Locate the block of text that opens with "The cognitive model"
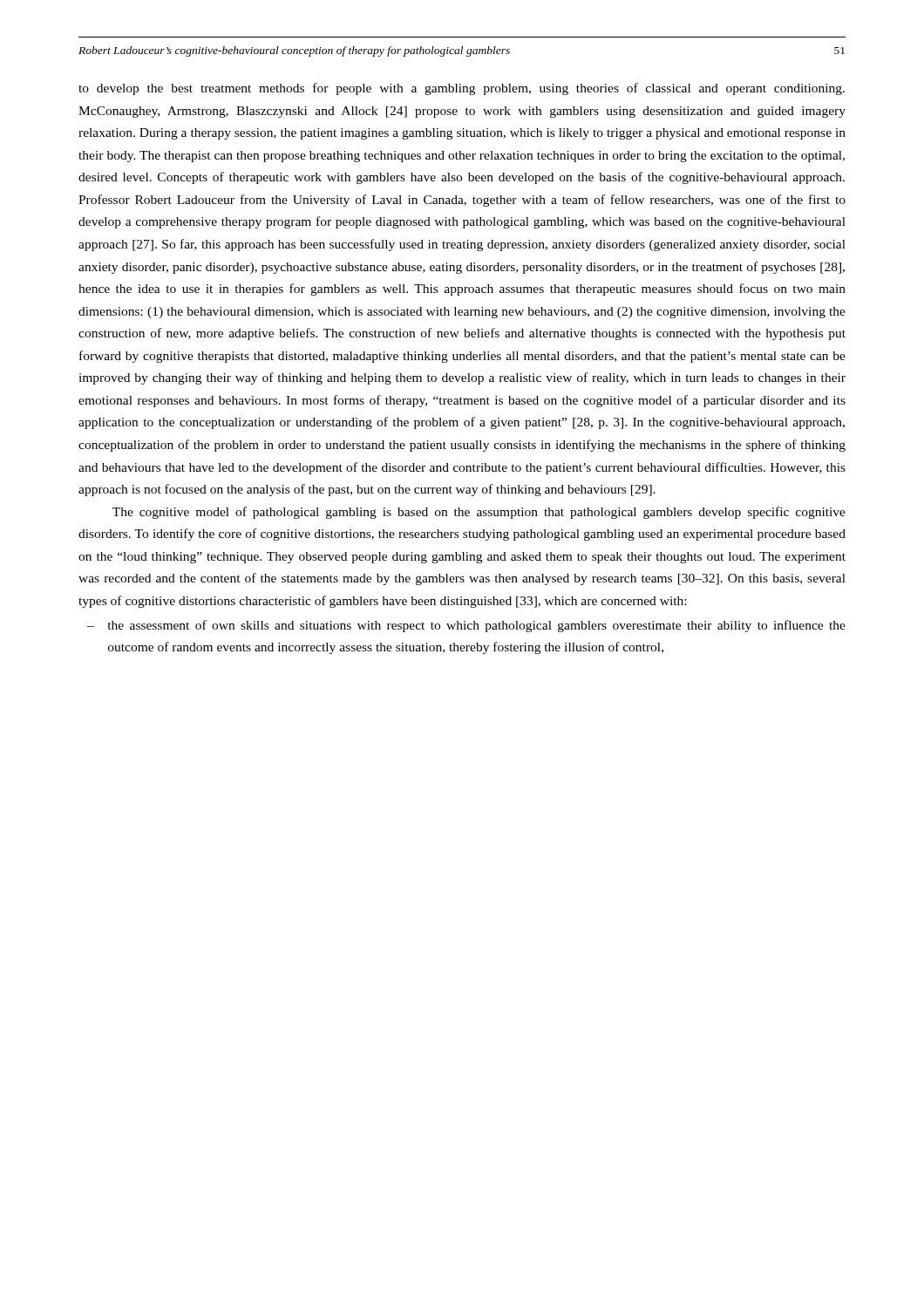 (462, 556)
